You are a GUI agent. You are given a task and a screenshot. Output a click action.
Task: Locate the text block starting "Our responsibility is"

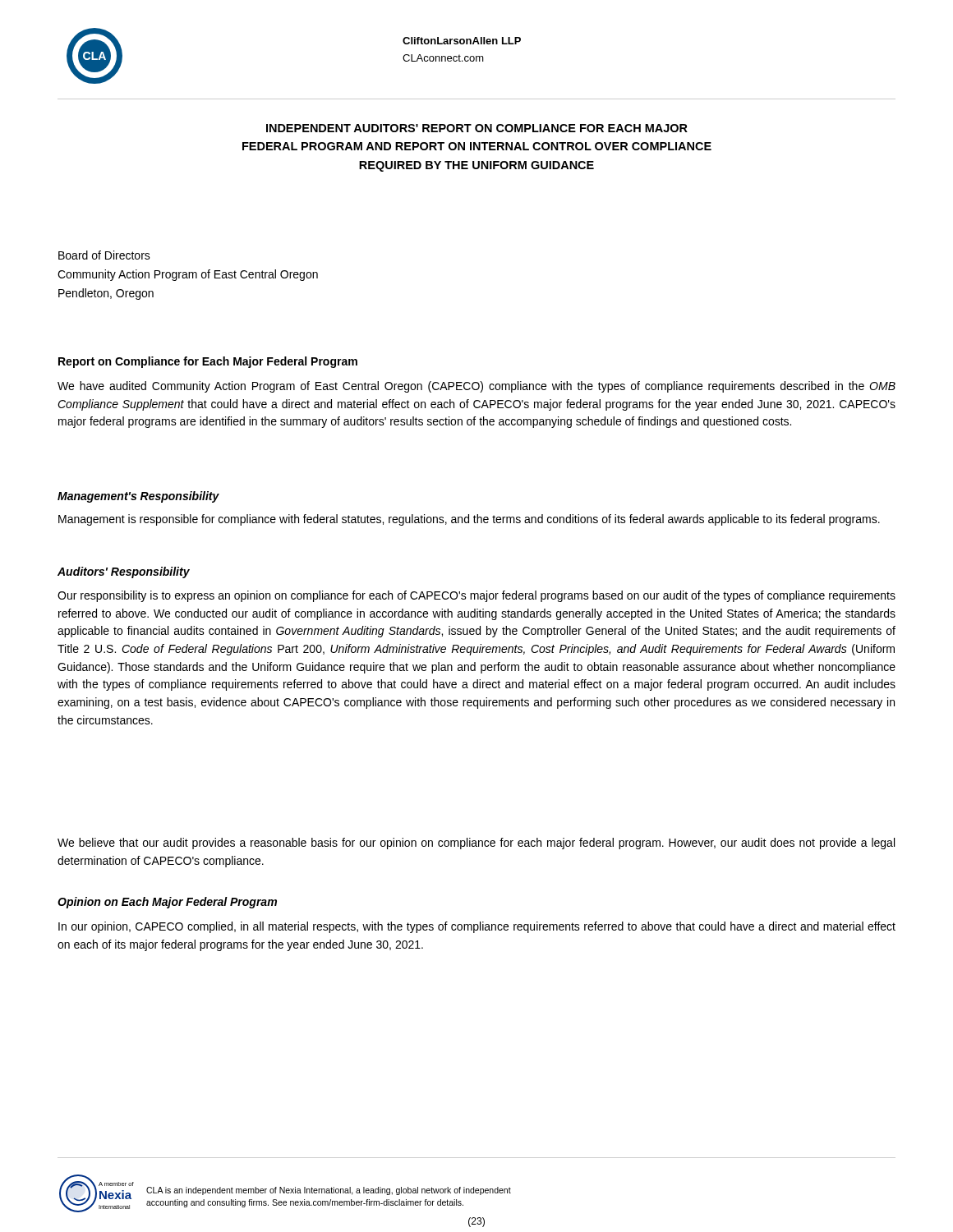tap(476, 658)
